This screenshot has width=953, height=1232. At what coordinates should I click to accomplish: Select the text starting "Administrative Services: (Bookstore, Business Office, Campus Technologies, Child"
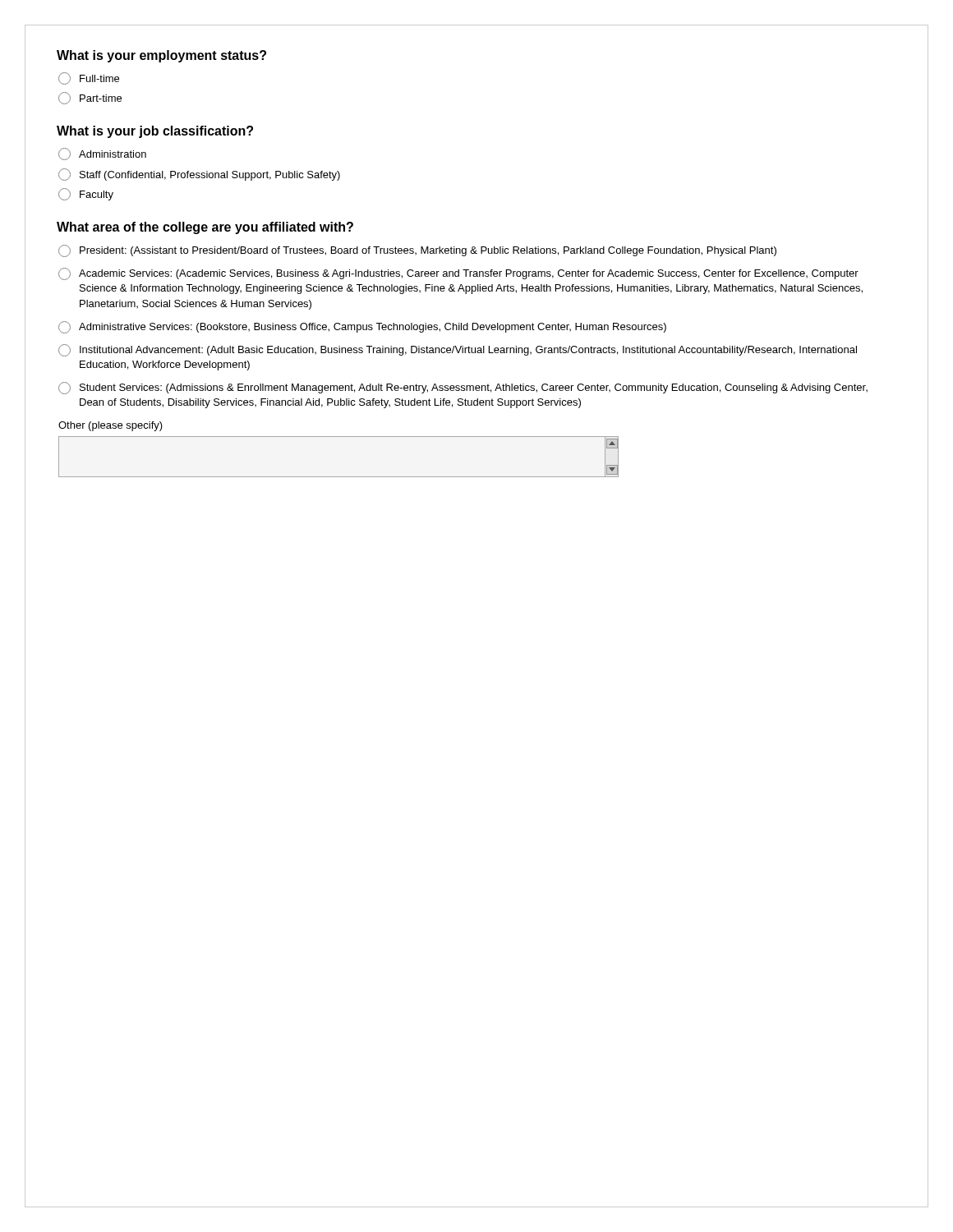(363, 327)
